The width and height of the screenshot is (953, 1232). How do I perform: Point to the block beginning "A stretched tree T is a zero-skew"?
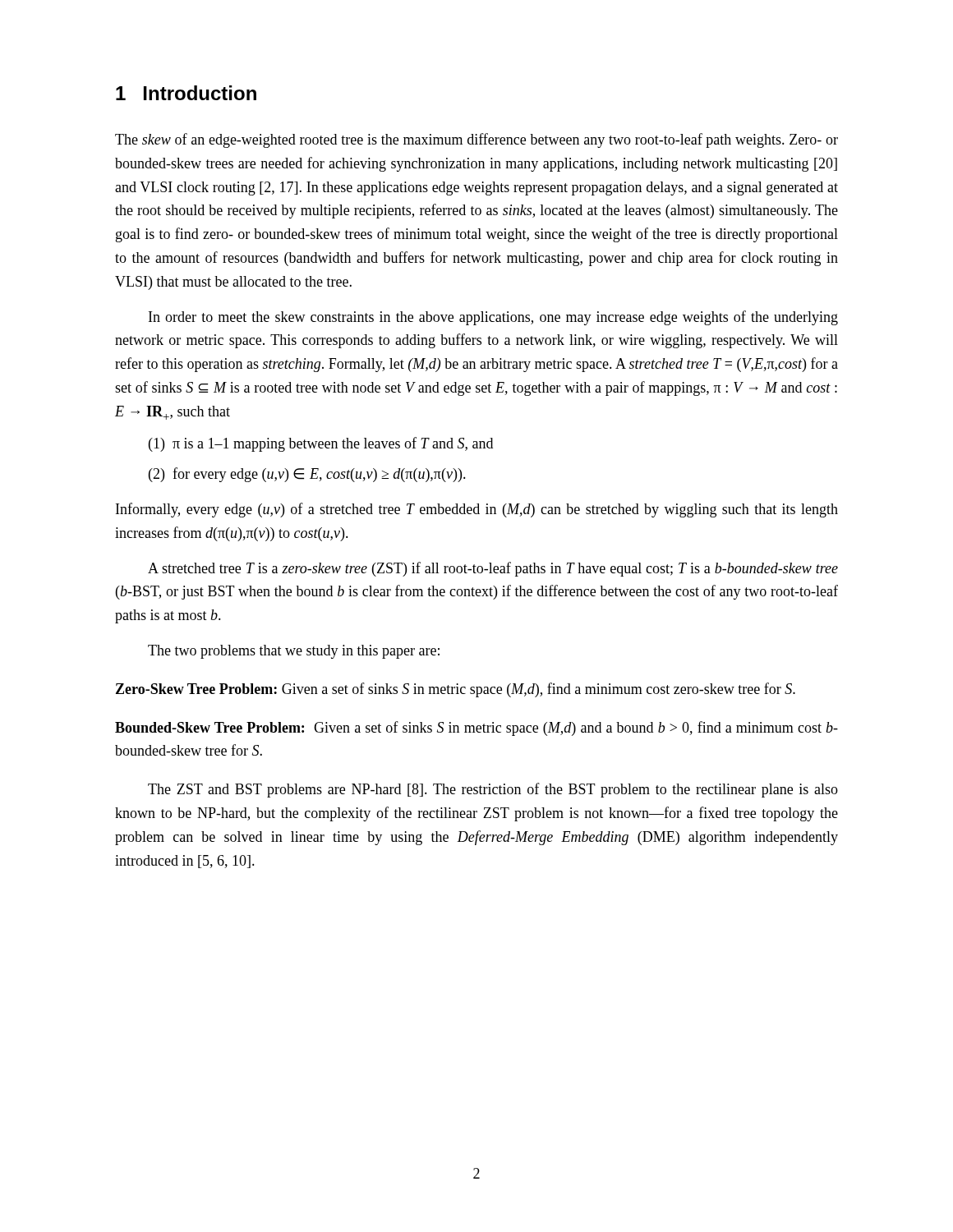[476, 592]
